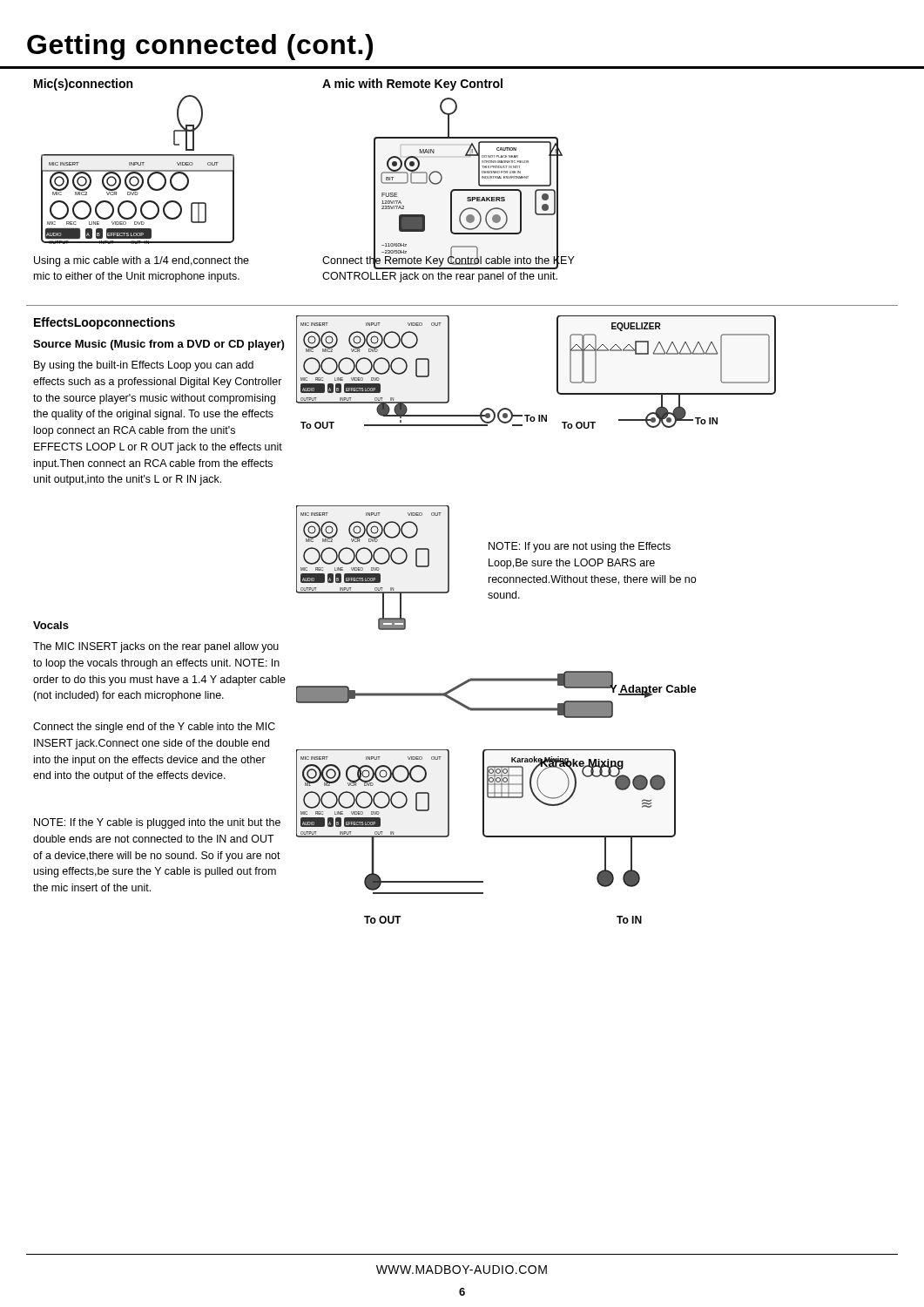Where is the passage that starts "Connect the single end"?
Screen dimensions: 1307x924
pyautogui.click(x=154, y=751)
